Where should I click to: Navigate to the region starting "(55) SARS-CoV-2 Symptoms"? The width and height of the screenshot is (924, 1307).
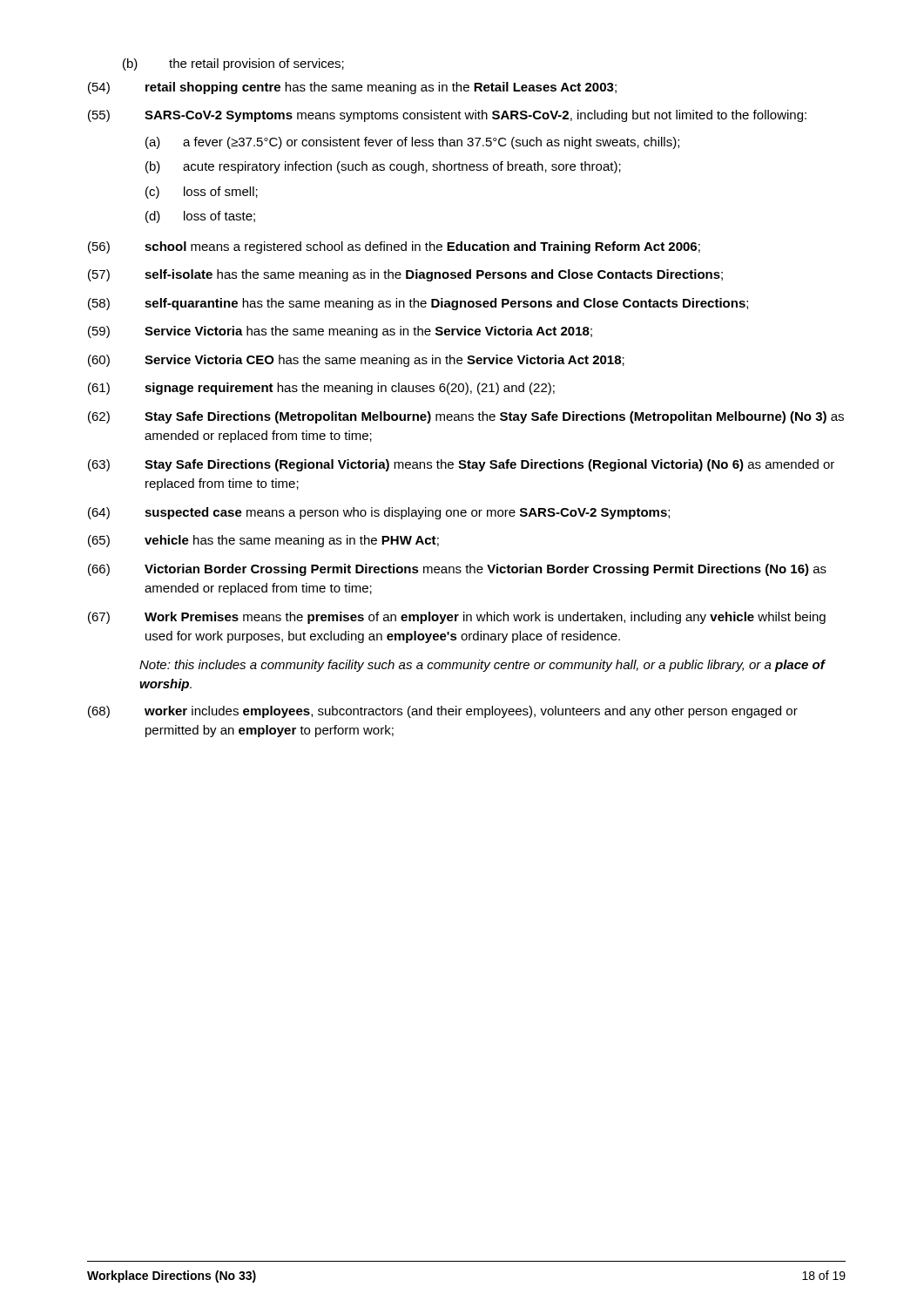pos(466,167)
